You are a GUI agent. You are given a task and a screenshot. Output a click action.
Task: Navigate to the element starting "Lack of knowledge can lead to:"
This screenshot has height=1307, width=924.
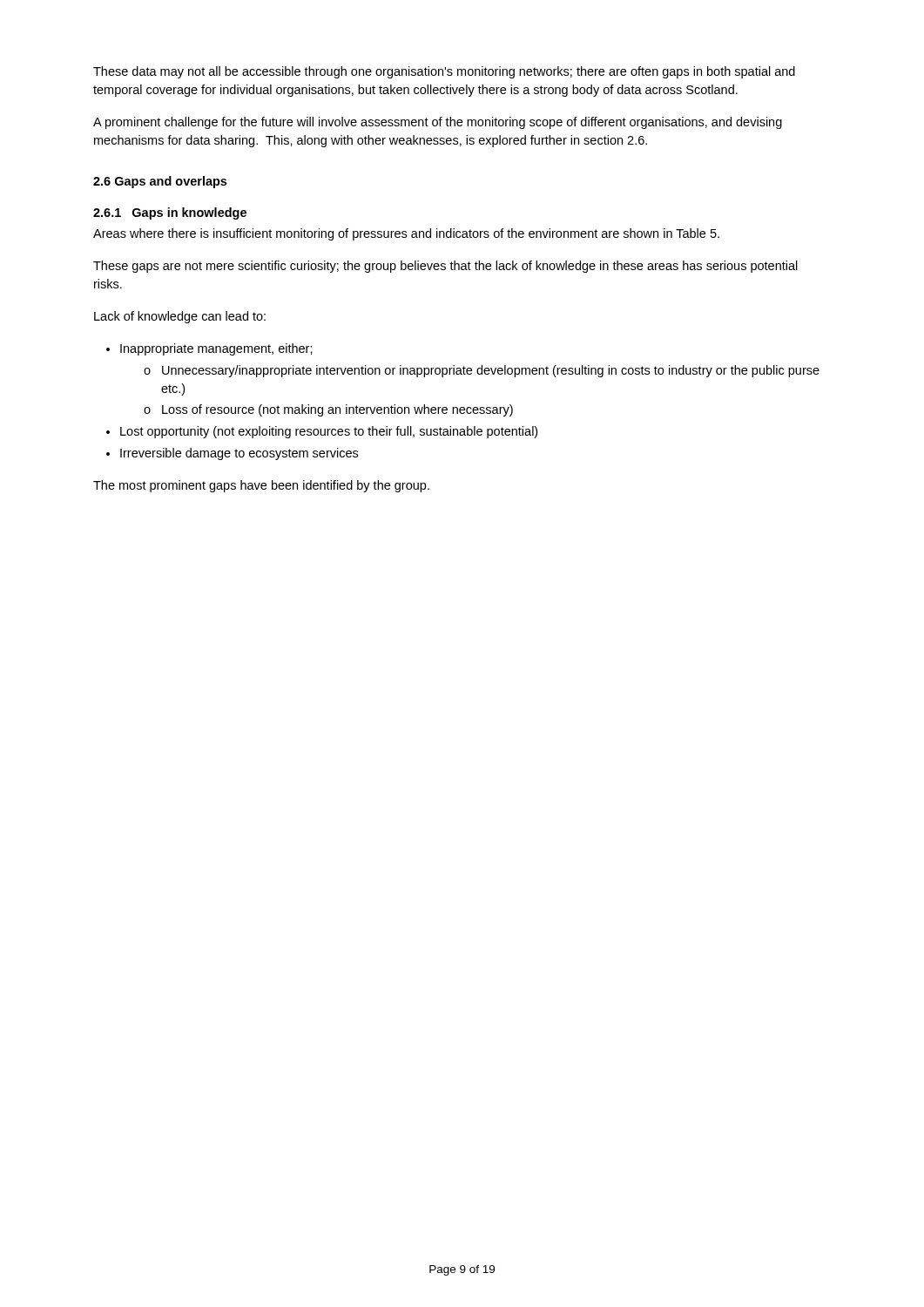tap(180, 316)
